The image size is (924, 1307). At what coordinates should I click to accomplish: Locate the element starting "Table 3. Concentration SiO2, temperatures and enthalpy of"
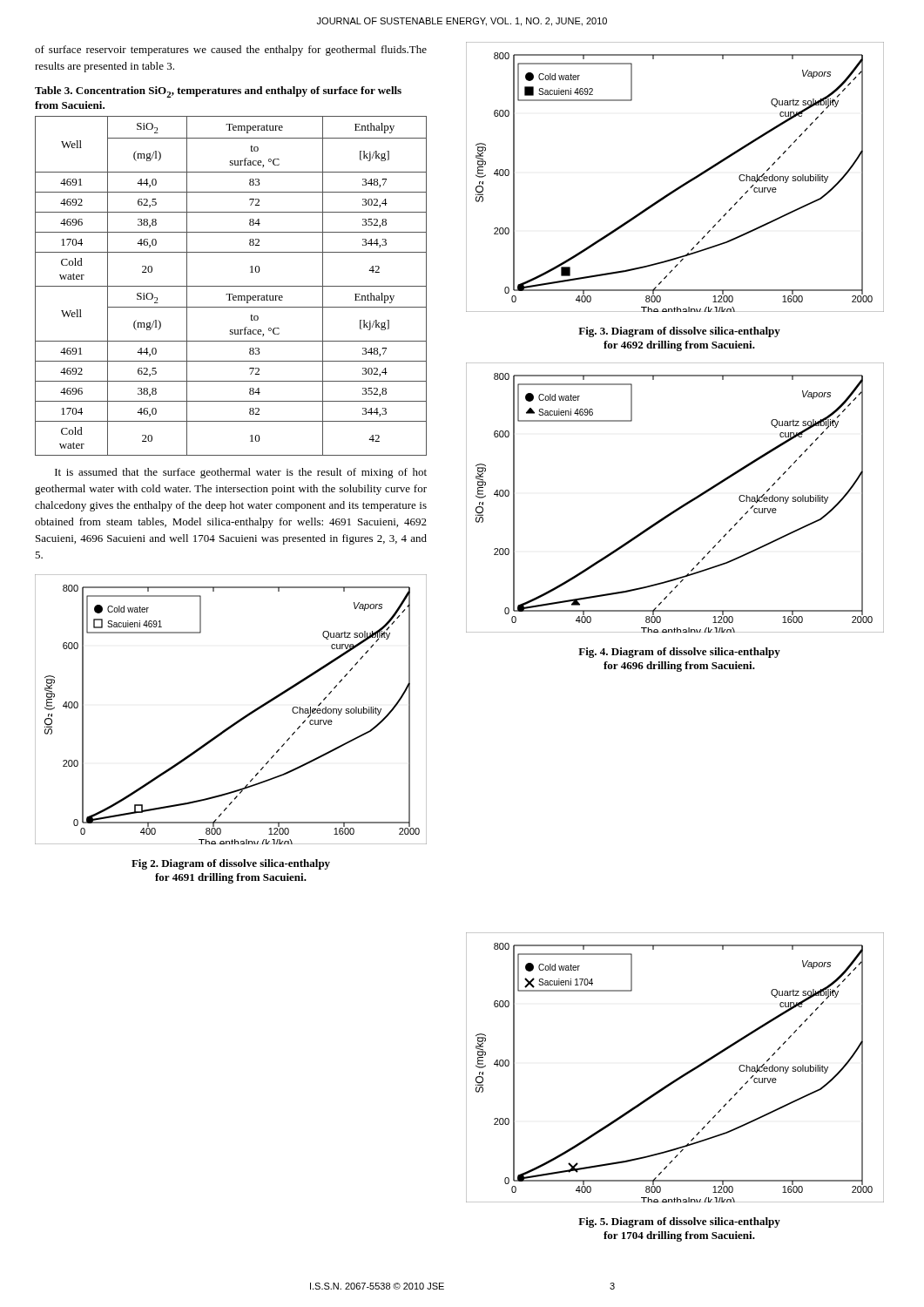point(218,98)
